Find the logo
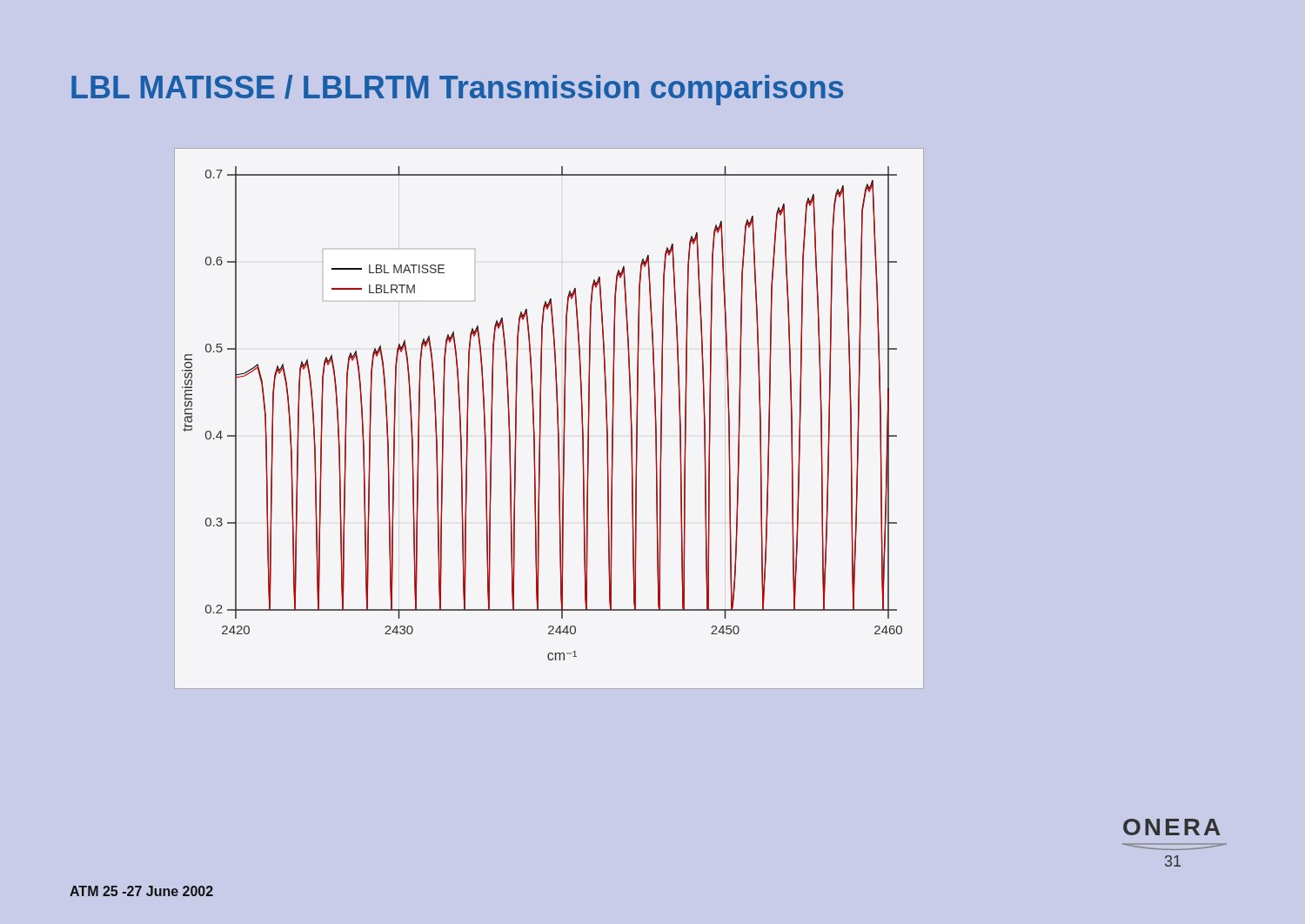The image size is (1305, 924). point(1174,840)
